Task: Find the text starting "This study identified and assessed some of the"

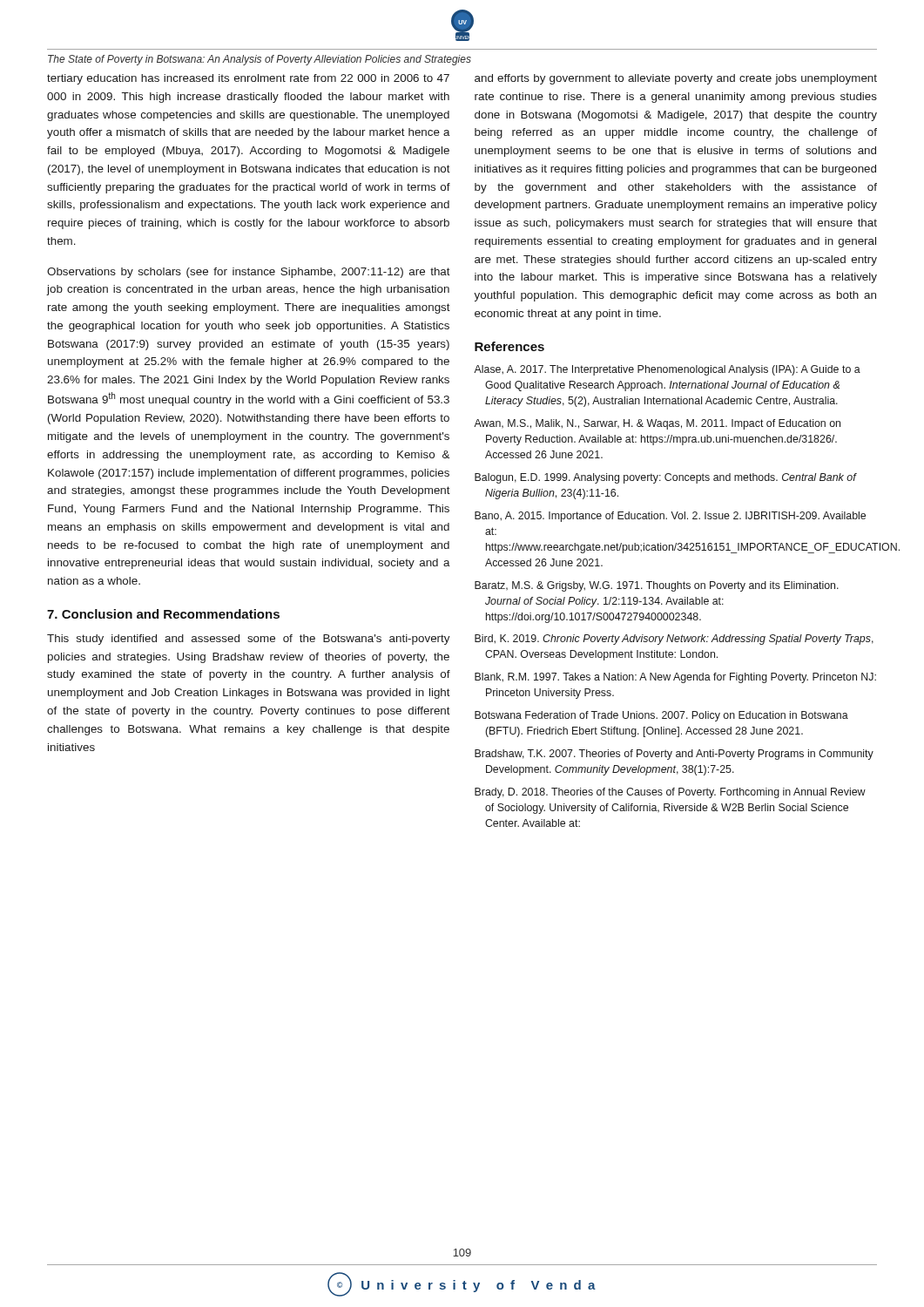Action: pyautogui.click(x=248, y=692)
